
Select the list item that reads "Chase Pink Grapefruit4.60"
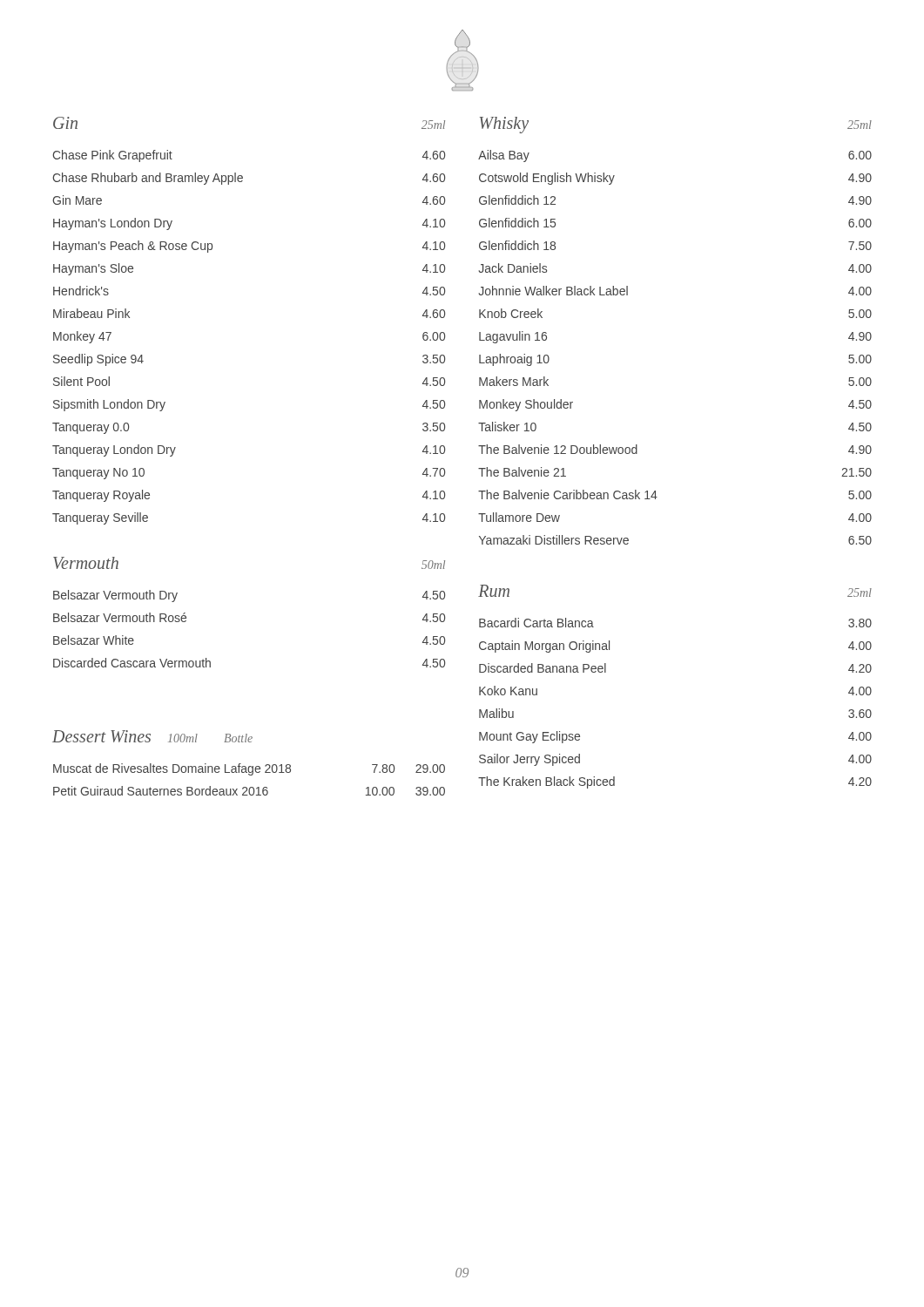click(111, 156)
